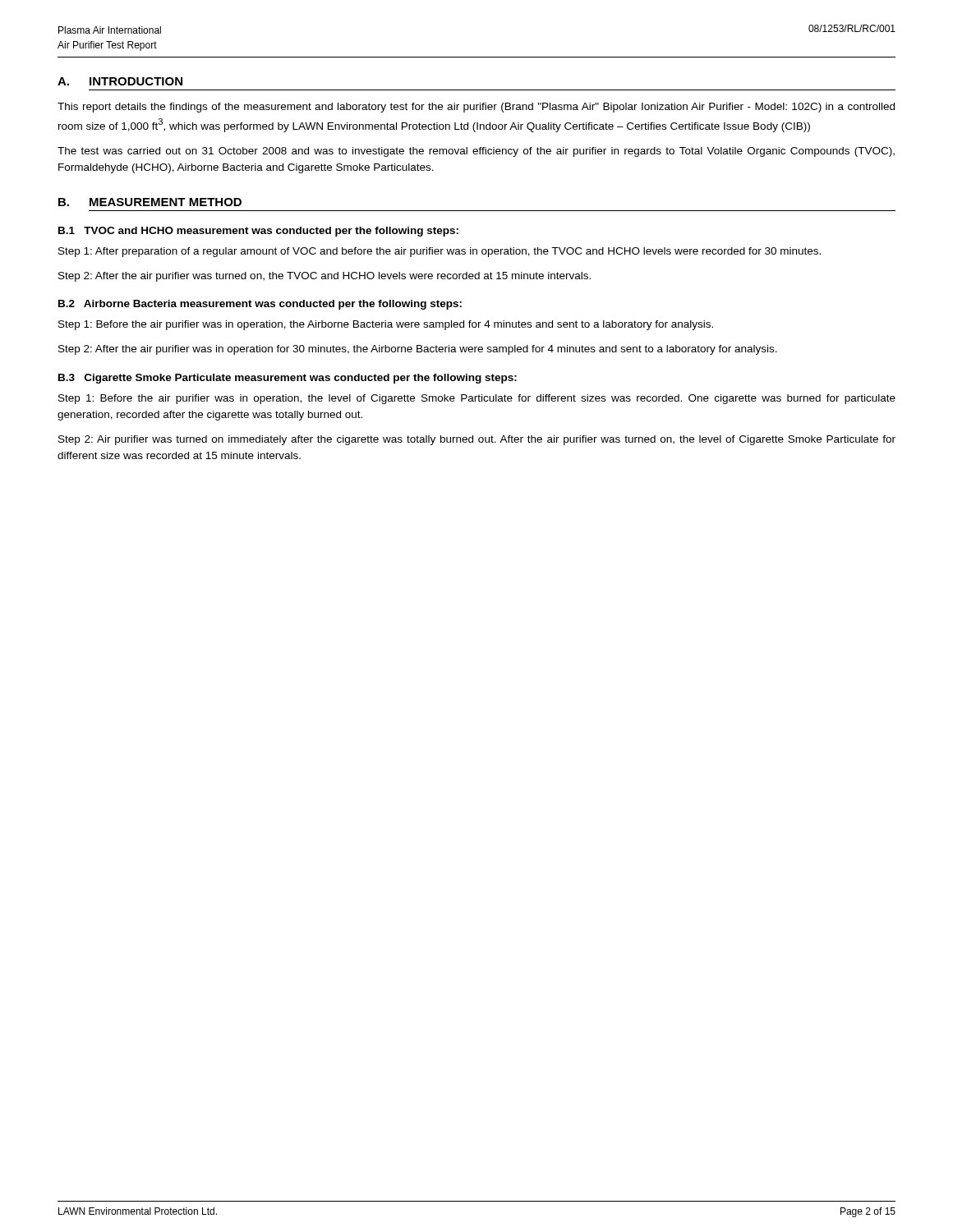
Task: Click on the text block that says "Step 2: Air purifier was"
Action: point(476,447)
